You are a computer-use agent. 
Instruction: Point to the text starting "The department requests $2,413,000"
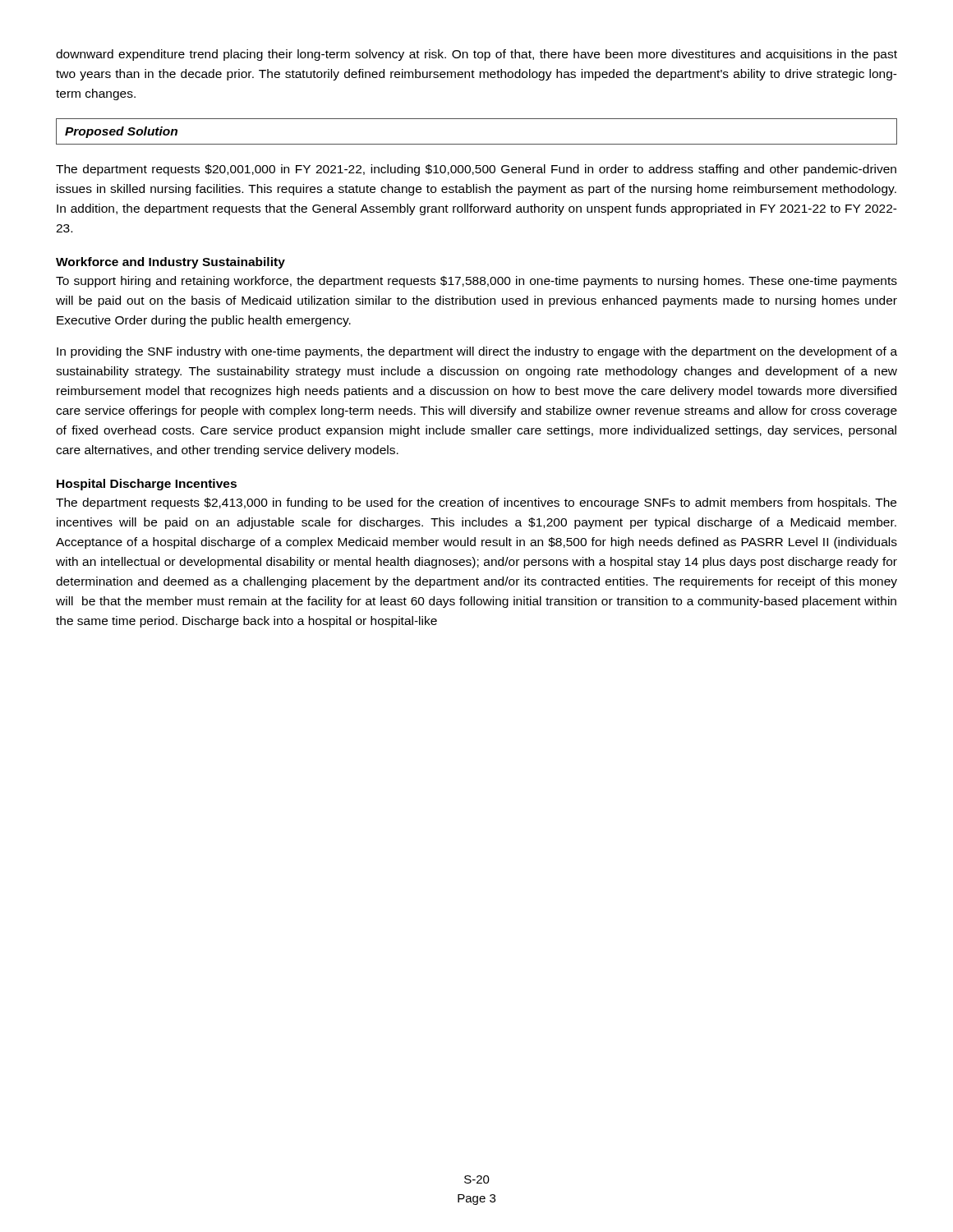click(476, 562)
